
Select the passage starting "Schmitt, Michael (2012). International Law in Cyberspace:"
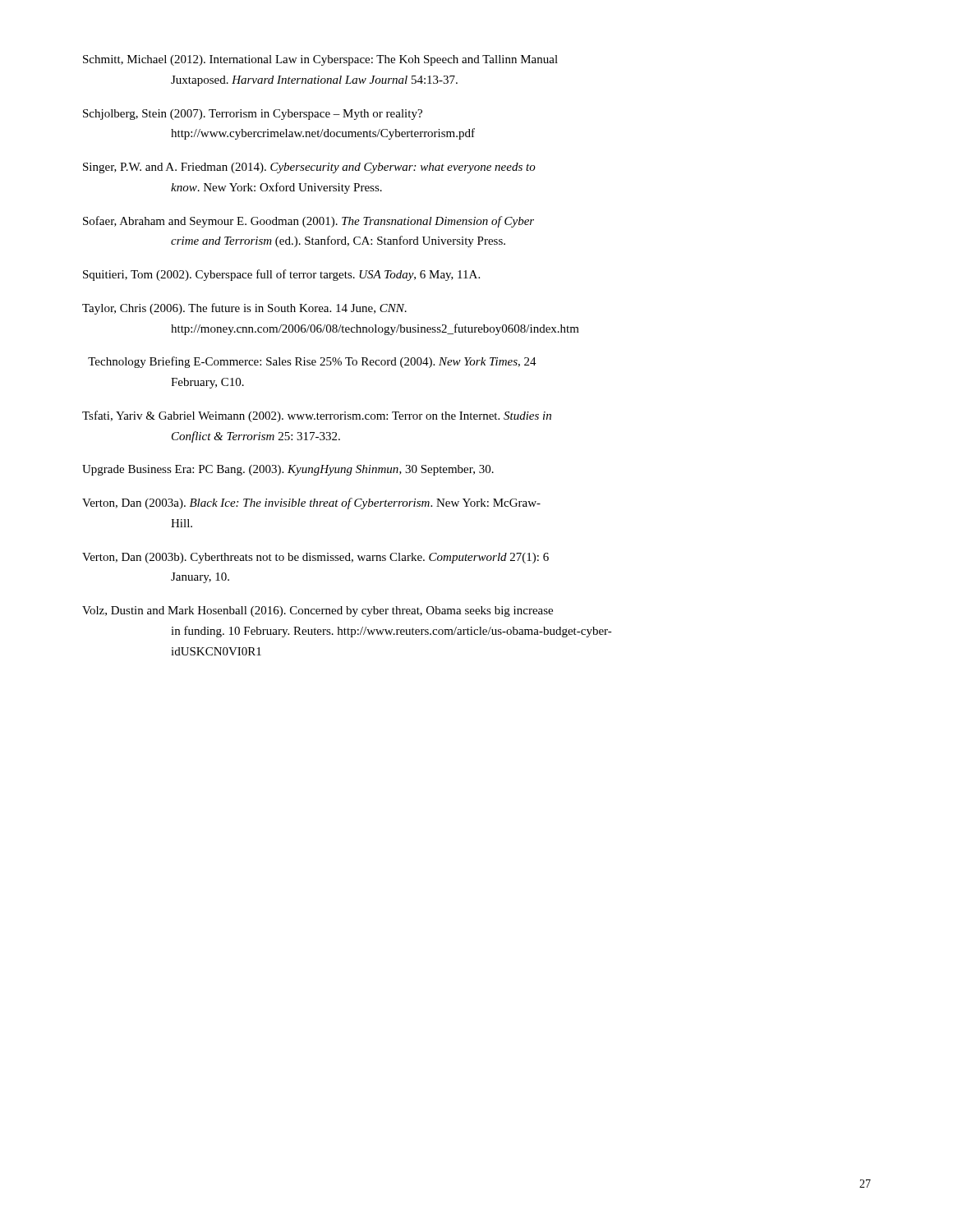476,71
